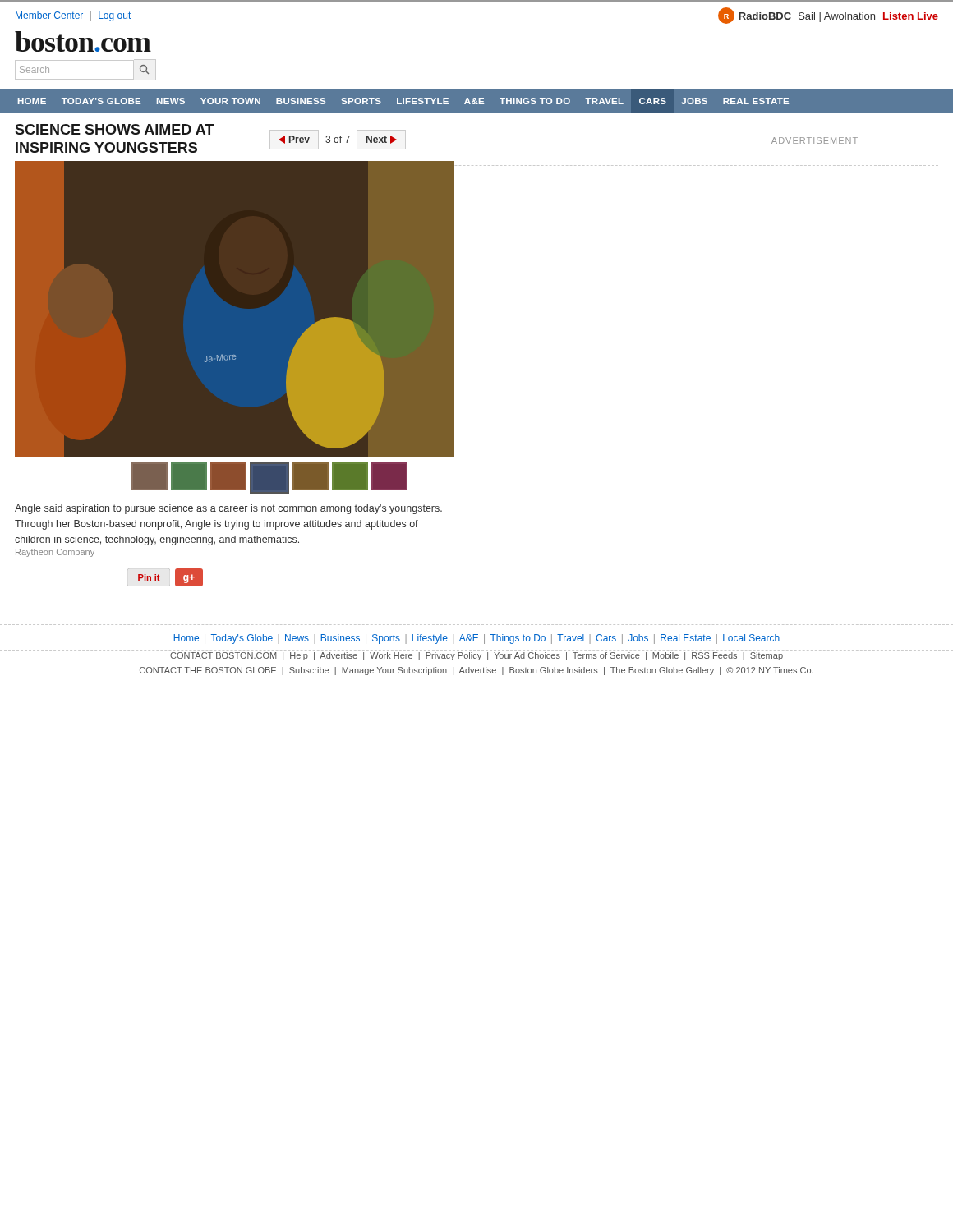Select the passage starting "Angle said aspiration to pursue science"
Screen dimensions: 1232x953
click(229, 524)
